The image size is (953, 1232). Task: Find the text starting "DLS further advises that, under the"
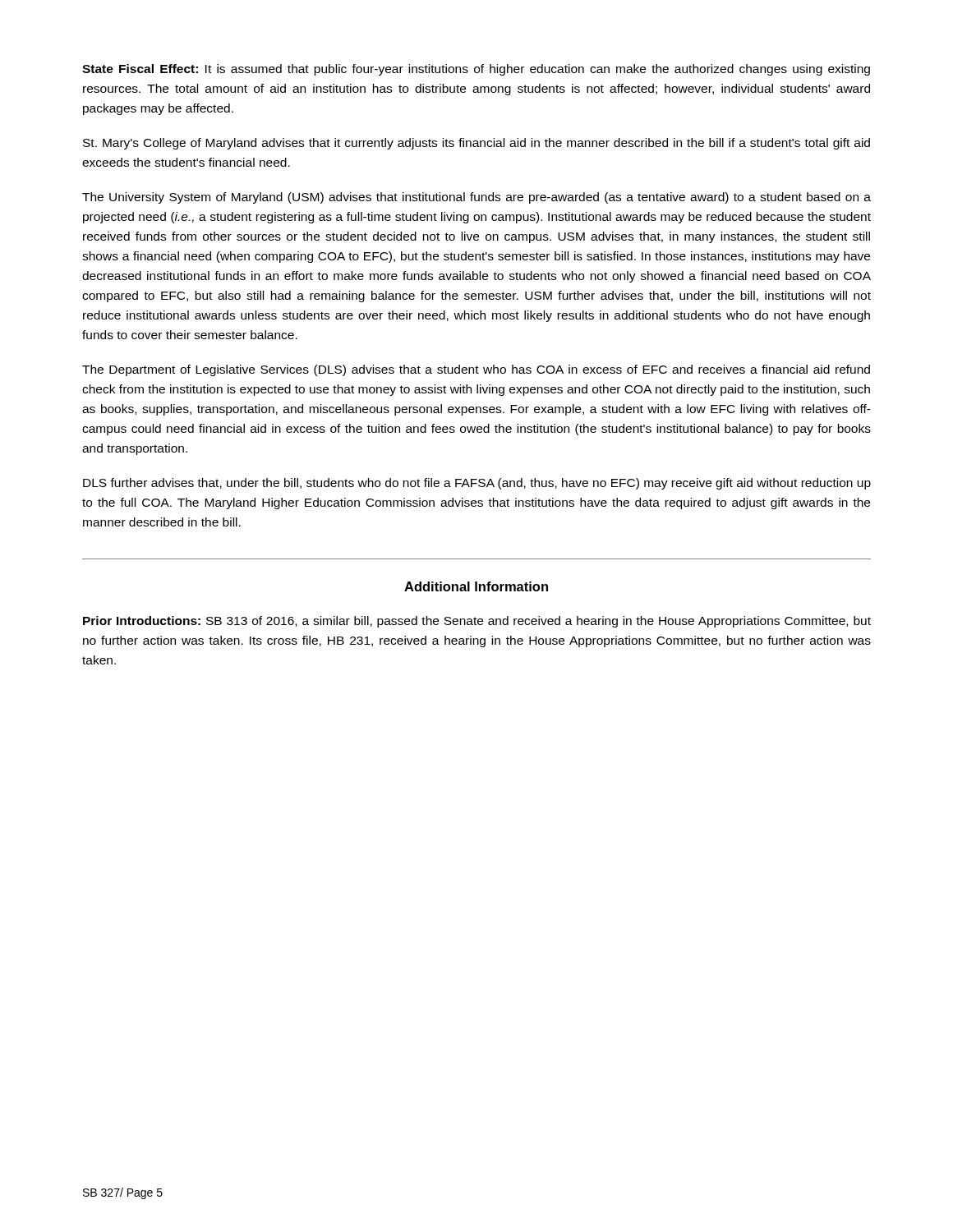click(476, 502)
